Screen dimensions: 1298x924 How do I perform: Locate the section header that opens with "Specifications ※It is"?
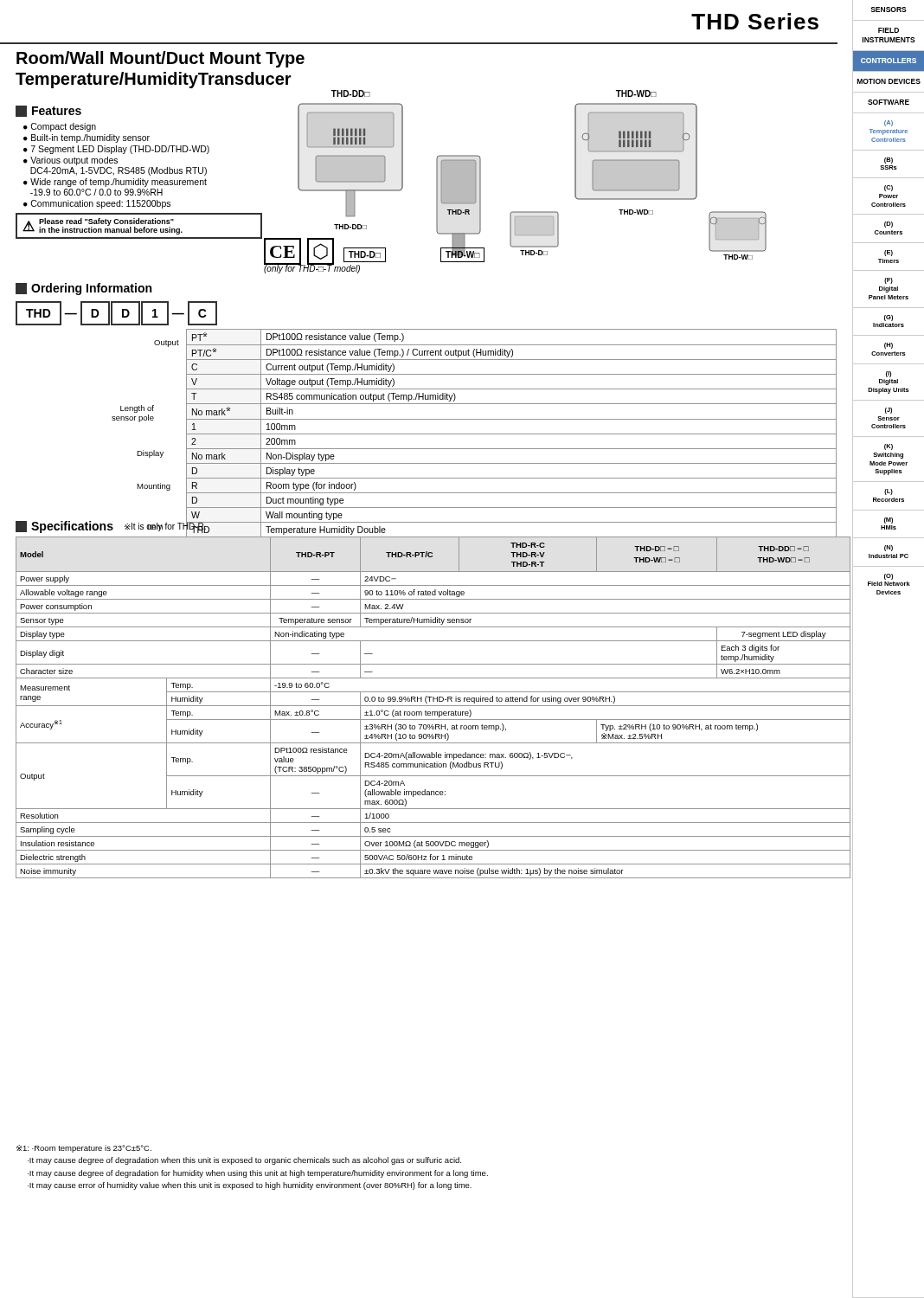111,526
